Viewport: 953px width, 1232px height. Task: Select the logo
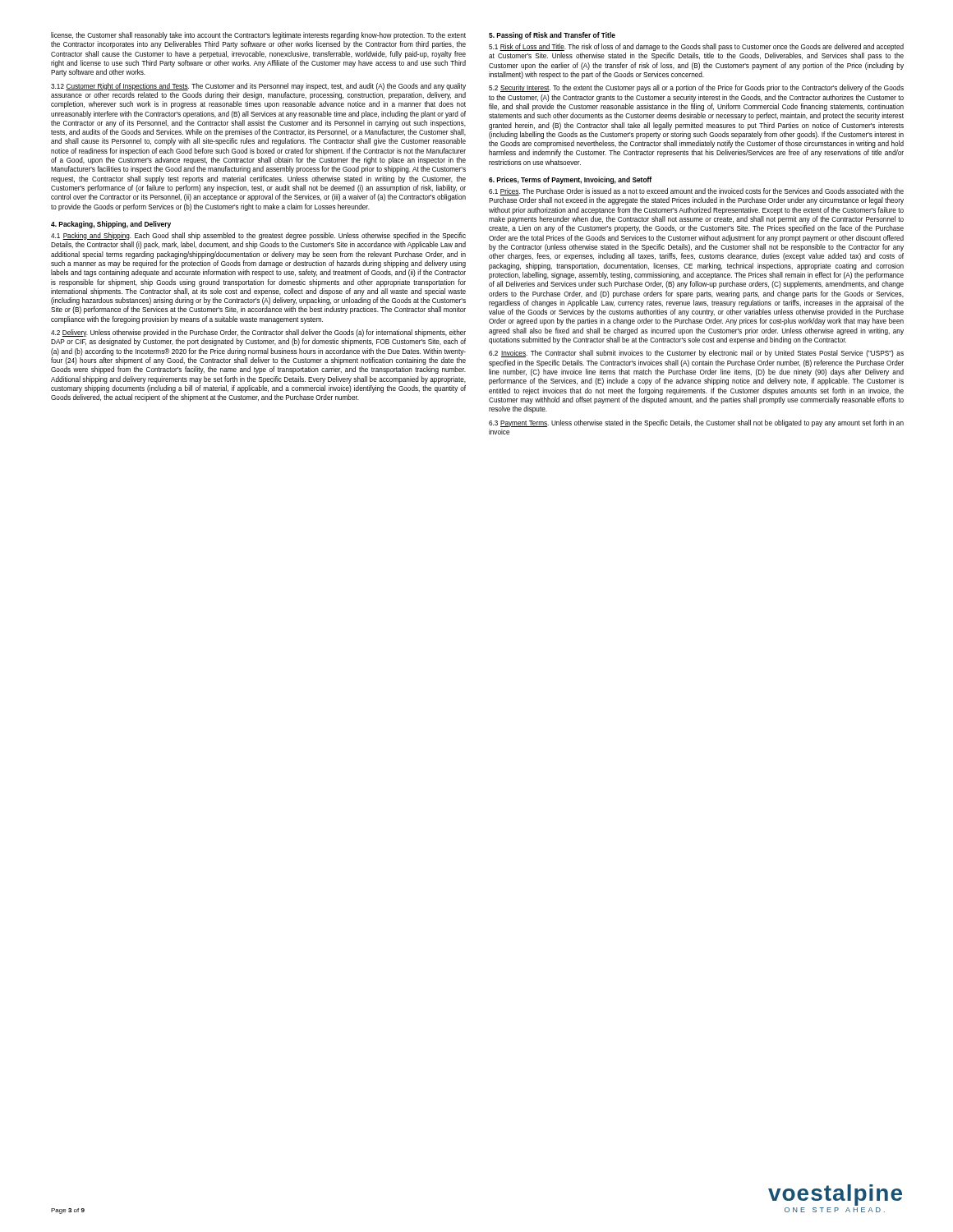point(836,1198)
